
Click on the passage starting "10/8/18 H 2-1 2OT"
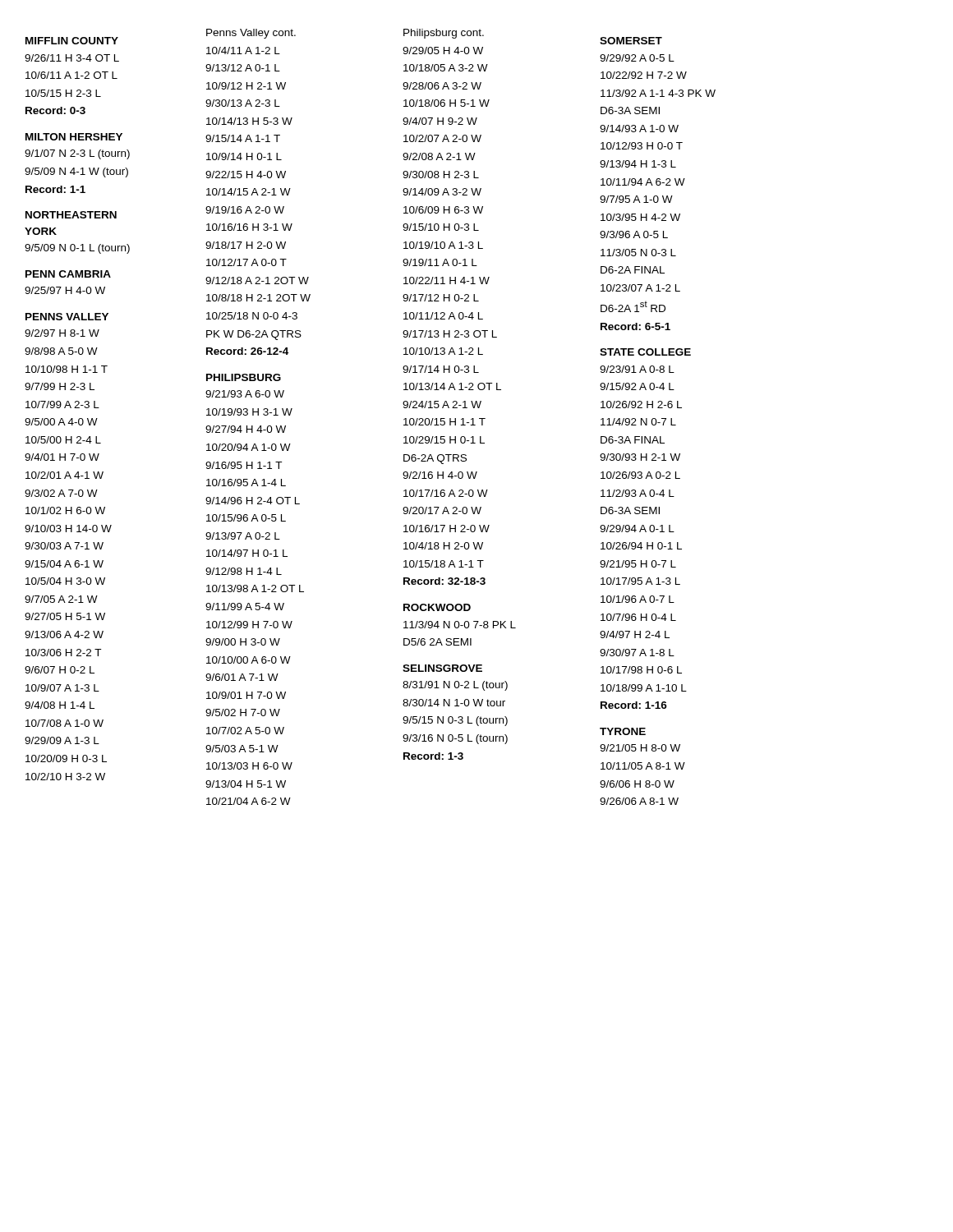click(x=258, y=298)
